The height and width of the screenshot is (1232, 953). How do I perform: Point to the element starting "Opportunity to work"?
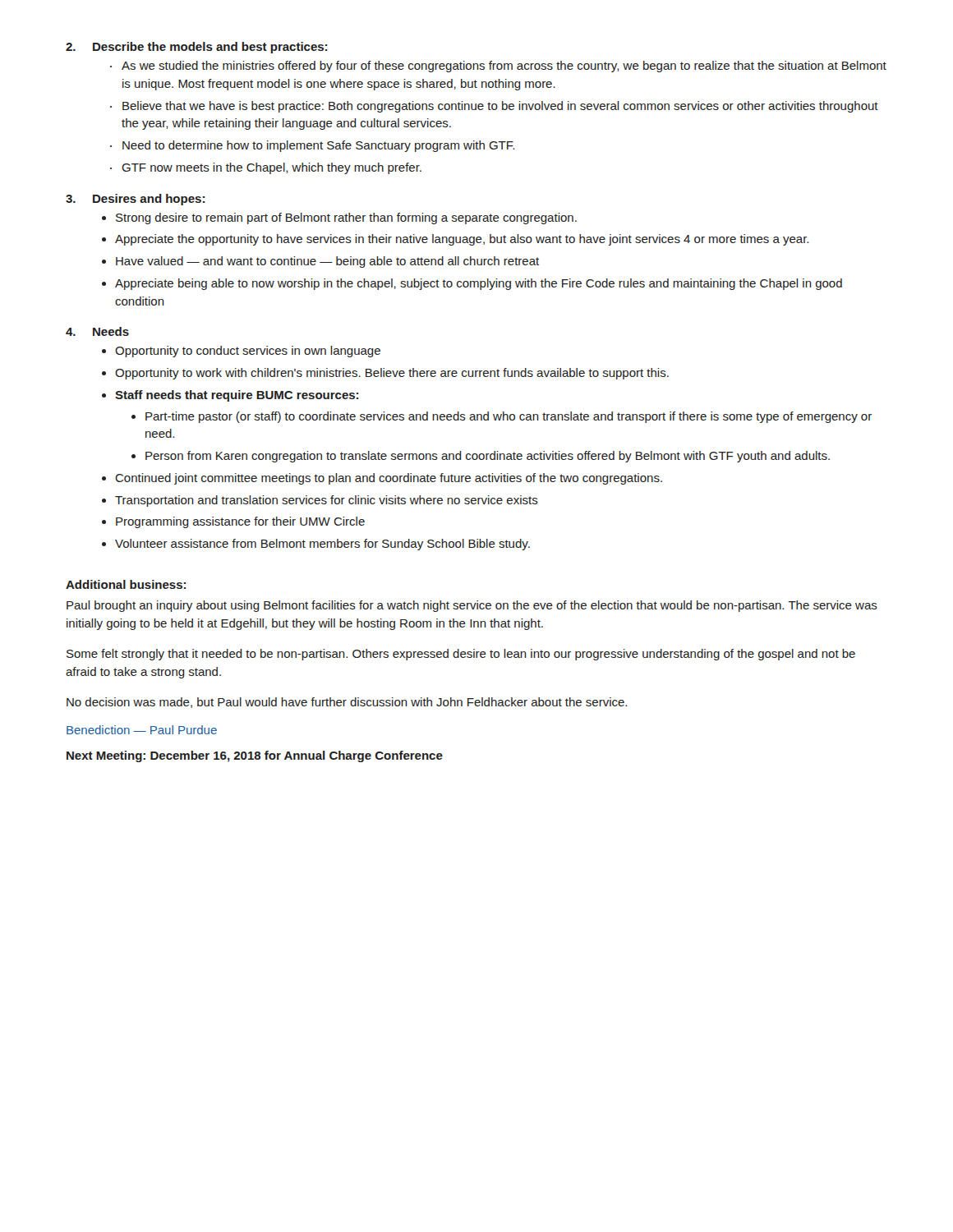click(392, 372)
